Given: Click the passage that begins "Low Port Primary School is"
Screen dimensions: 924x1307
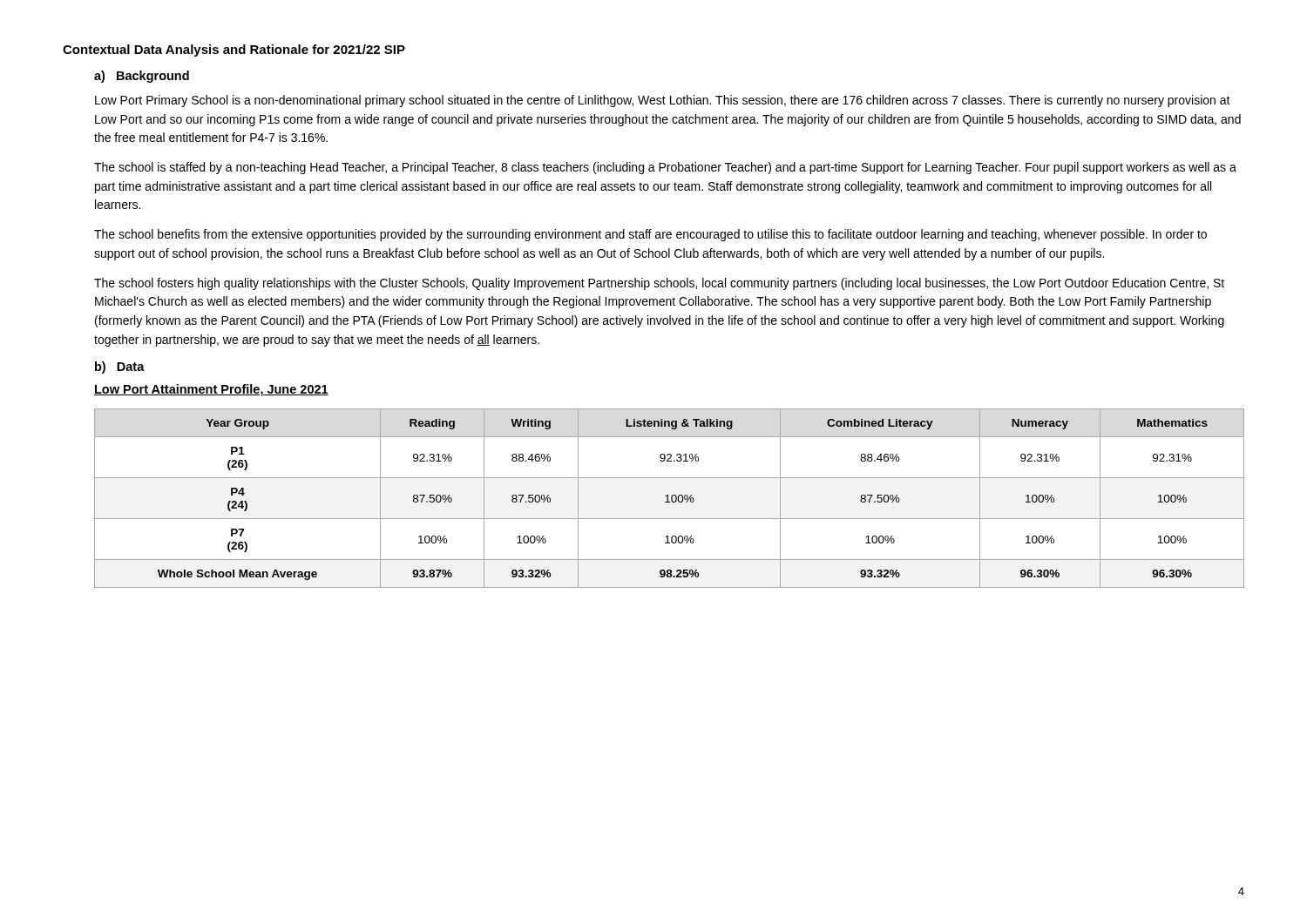Looking at the screenshot, I should [x=668, y=119].
